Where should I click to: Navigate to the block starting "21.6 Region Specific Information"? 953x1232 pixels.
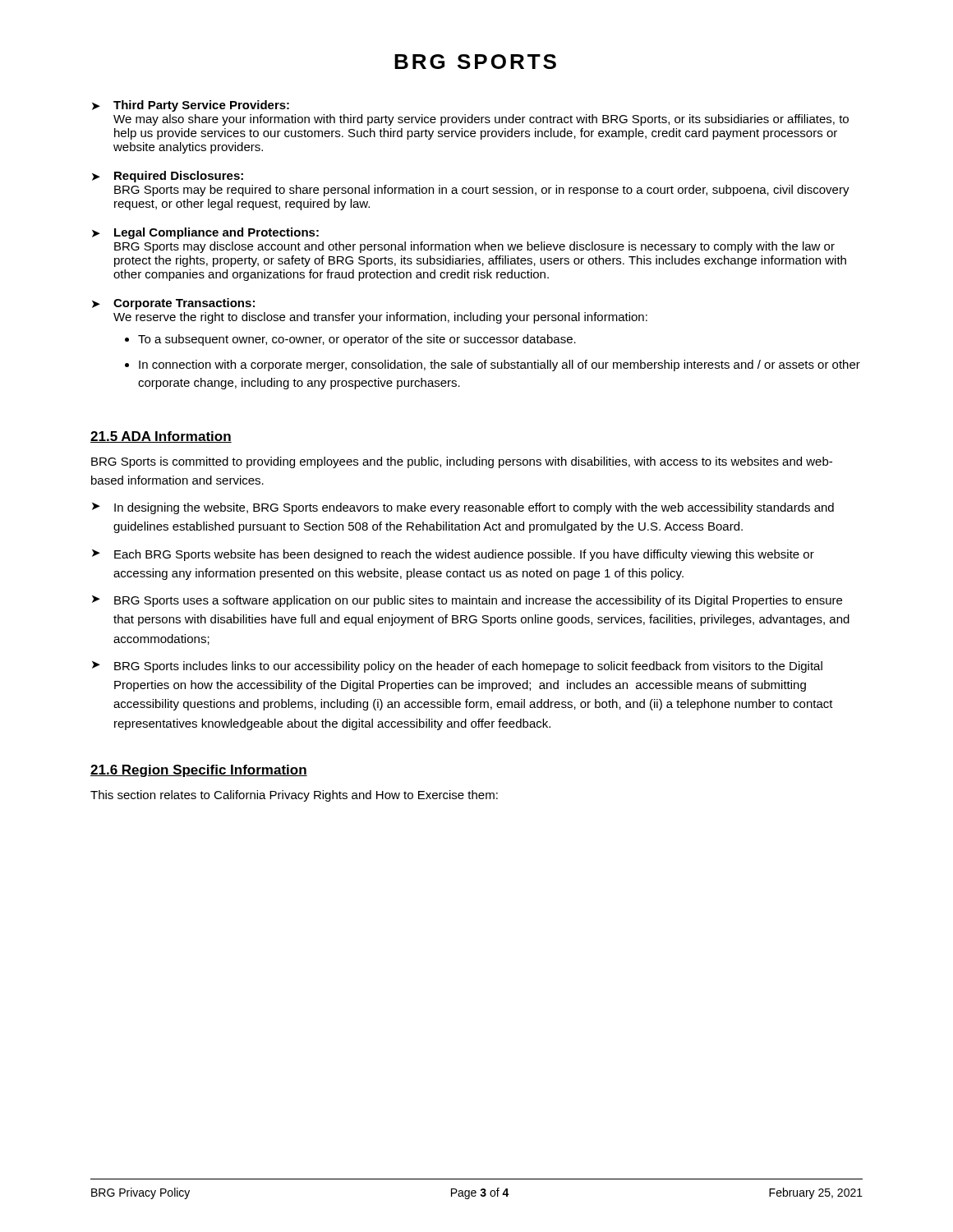(199, 770)
